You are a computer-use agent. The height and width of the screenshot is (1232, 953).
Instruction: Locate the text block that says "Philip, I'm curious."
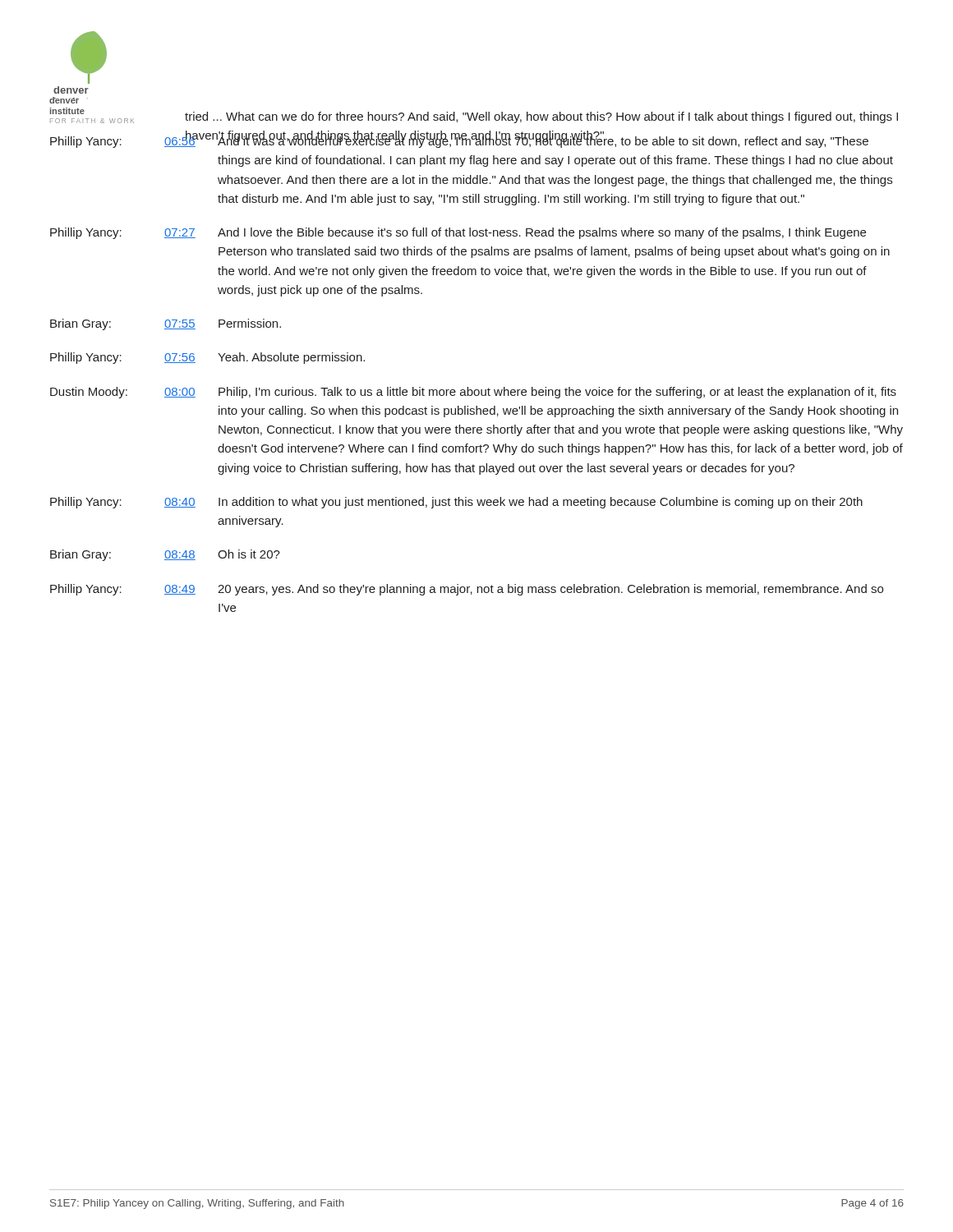[x=560, y=429]
